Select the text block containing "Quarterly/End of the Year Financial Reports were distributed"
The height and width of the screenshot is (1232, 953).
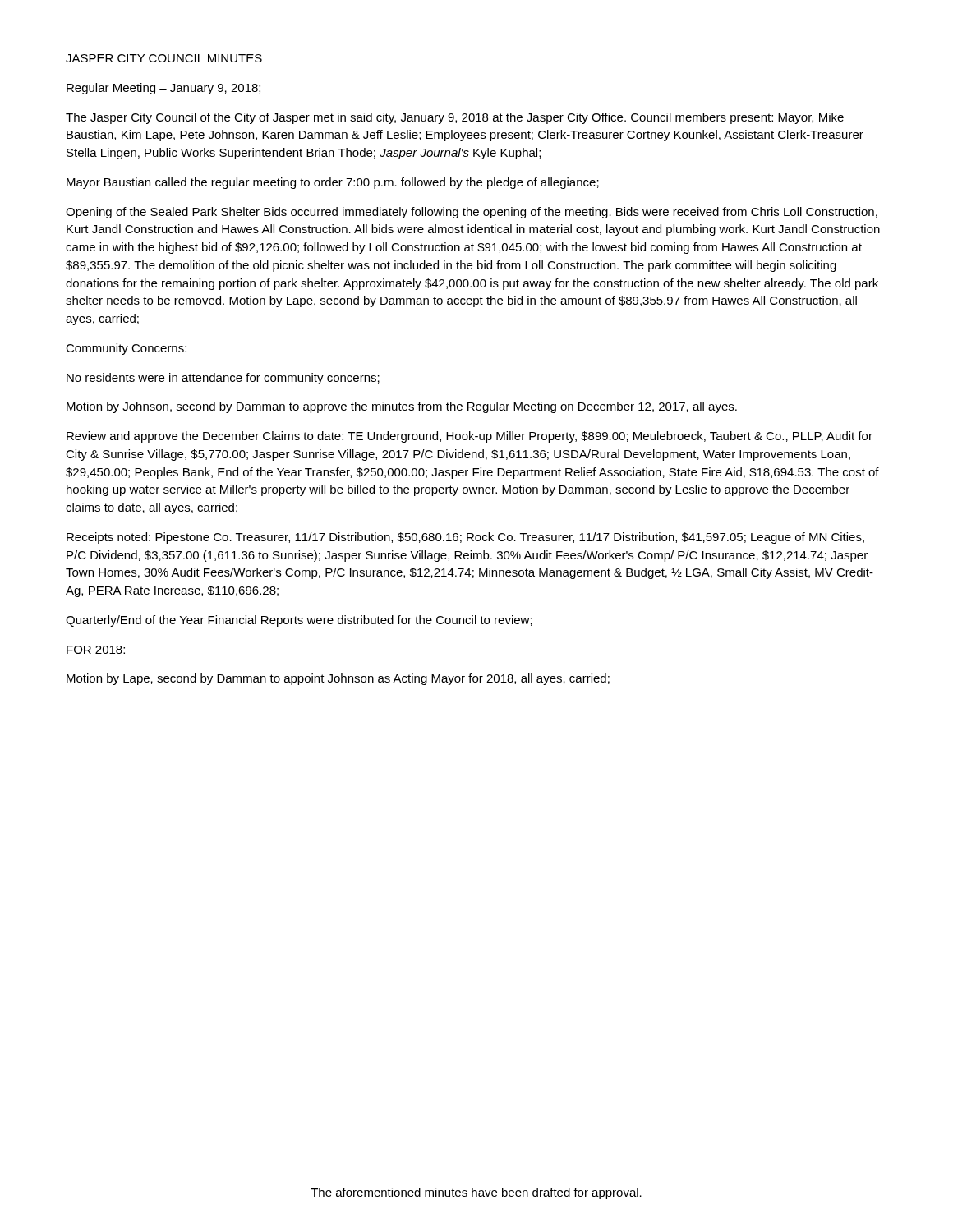click(299, 620)
